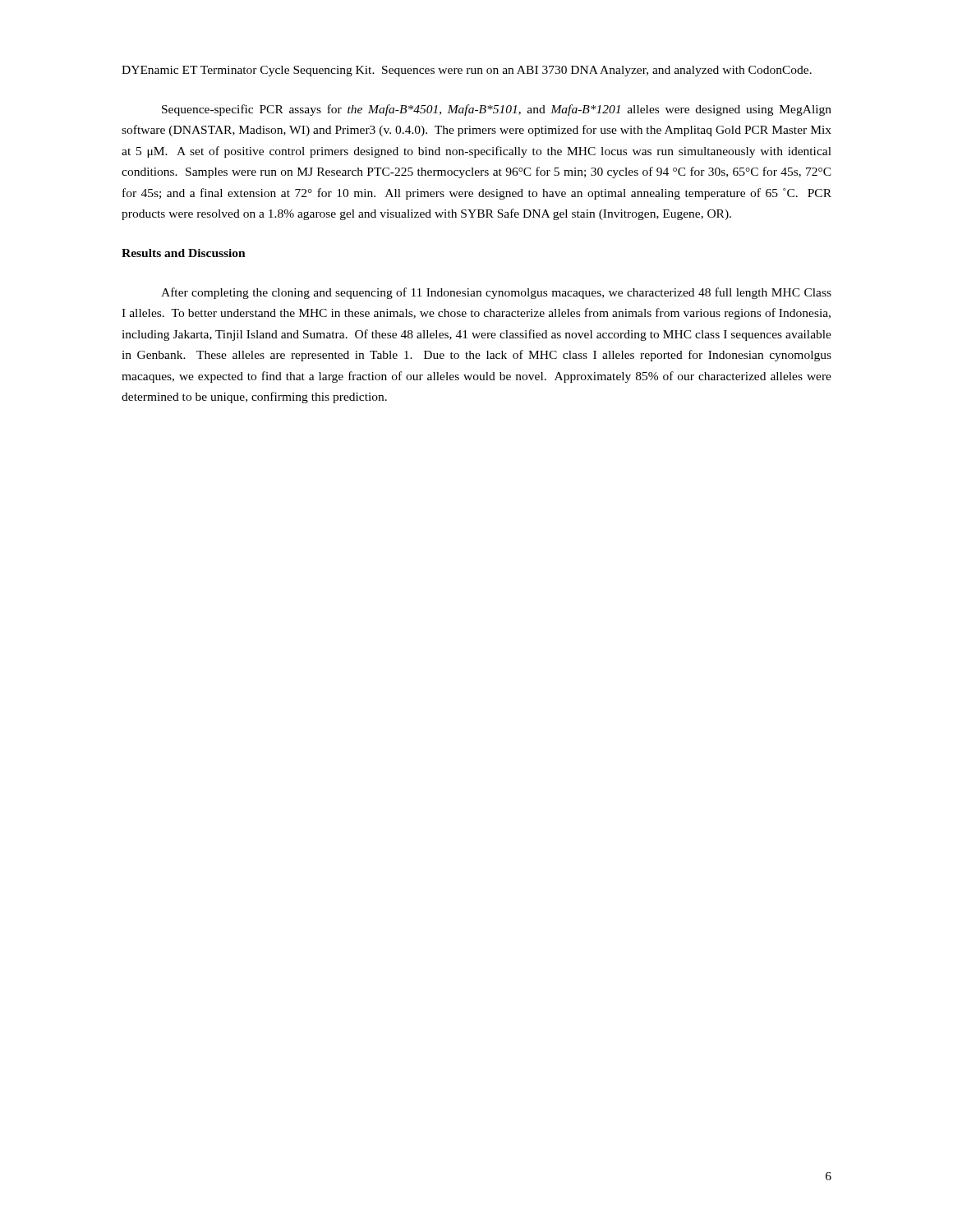The width and height of the screenshot is (953, 1232).
Task: Locate the text block that says "DYEnamic ET Terminator Cycle Sequencing Kit. Sequences were"
Action: [x=467, y=69]
